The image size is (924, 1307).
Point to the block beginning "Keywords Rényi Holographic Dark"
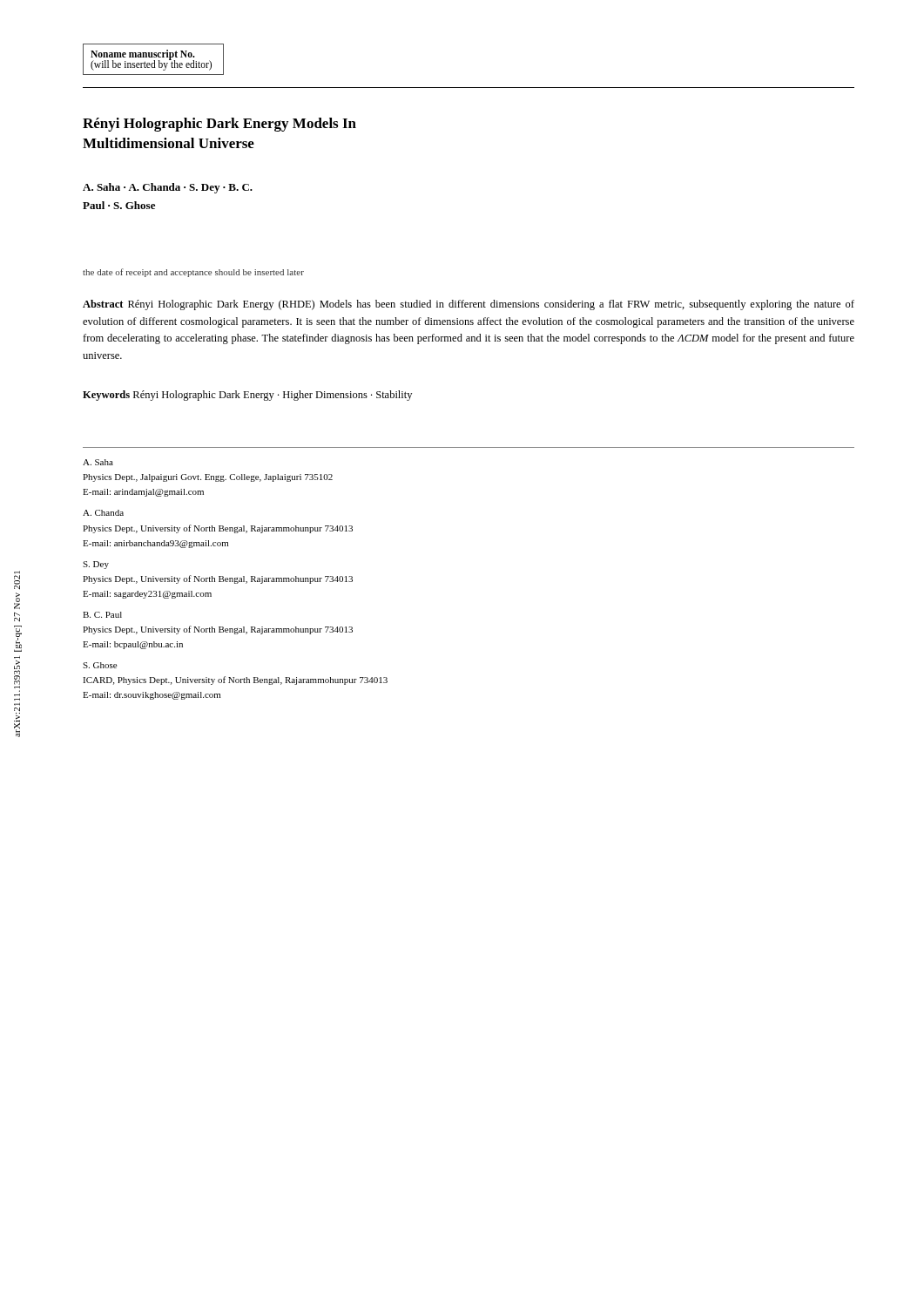tap(248, 395)
